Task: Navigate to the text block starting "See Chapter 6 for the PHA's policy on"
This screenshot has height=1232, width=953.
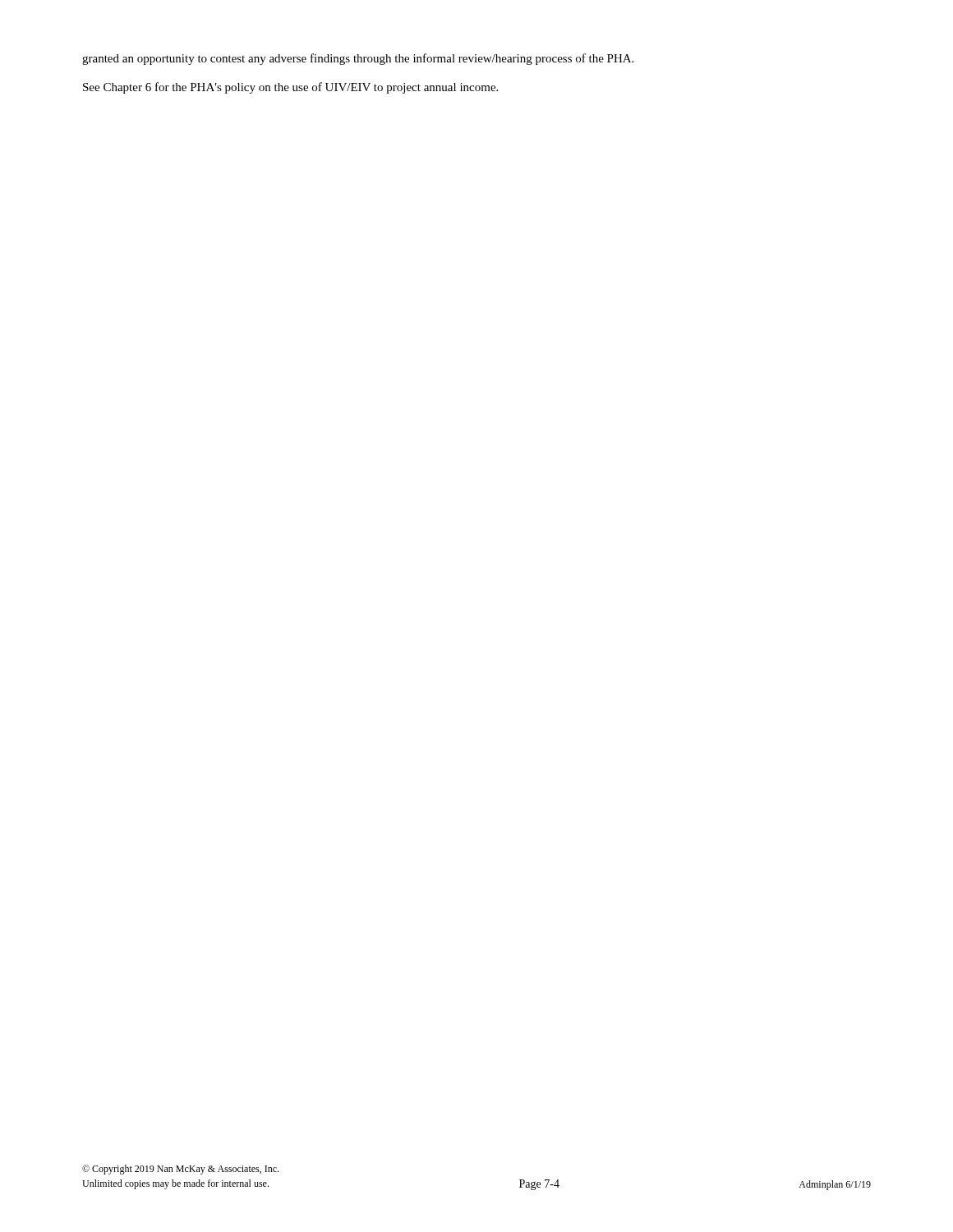Action: coord(291,87)
